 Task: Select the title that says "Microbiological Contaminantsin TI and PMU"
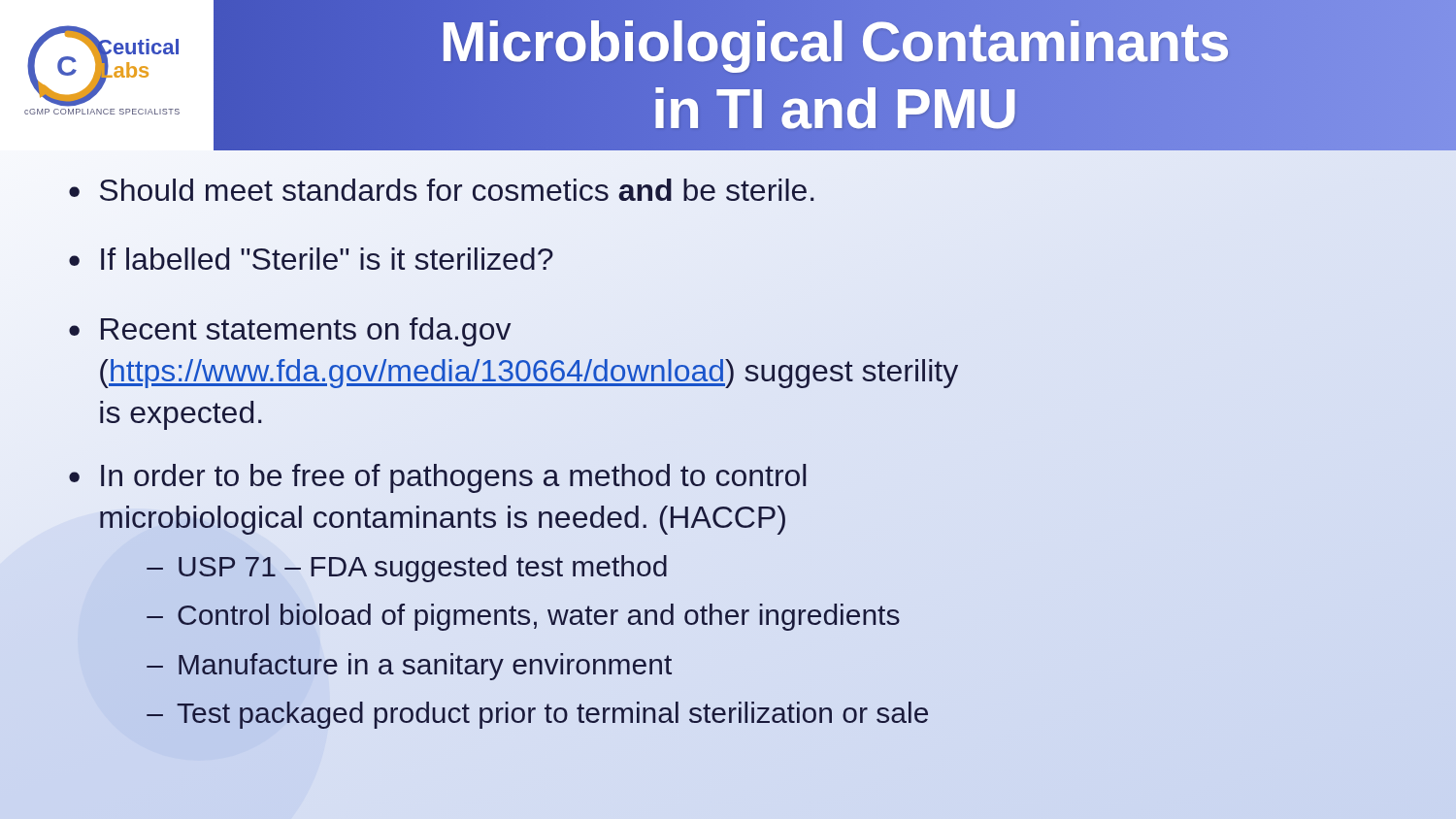[835, 75]
